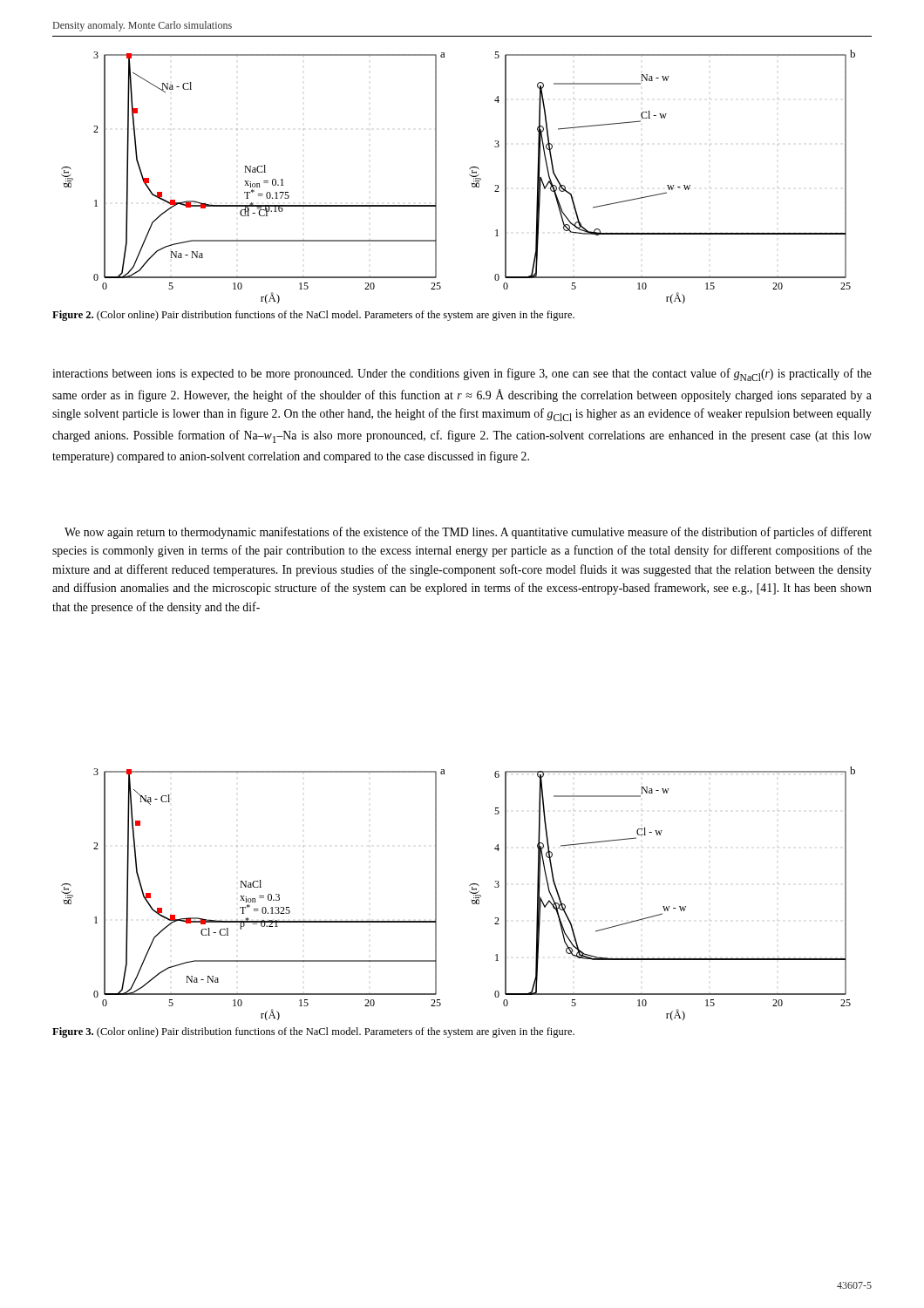Viewport: 924px width, 1308px height.
Task: Locate the caption that opens with "Figure 3. (Color online) Pair distribution functions"
Action: [x=314, y=1032]
